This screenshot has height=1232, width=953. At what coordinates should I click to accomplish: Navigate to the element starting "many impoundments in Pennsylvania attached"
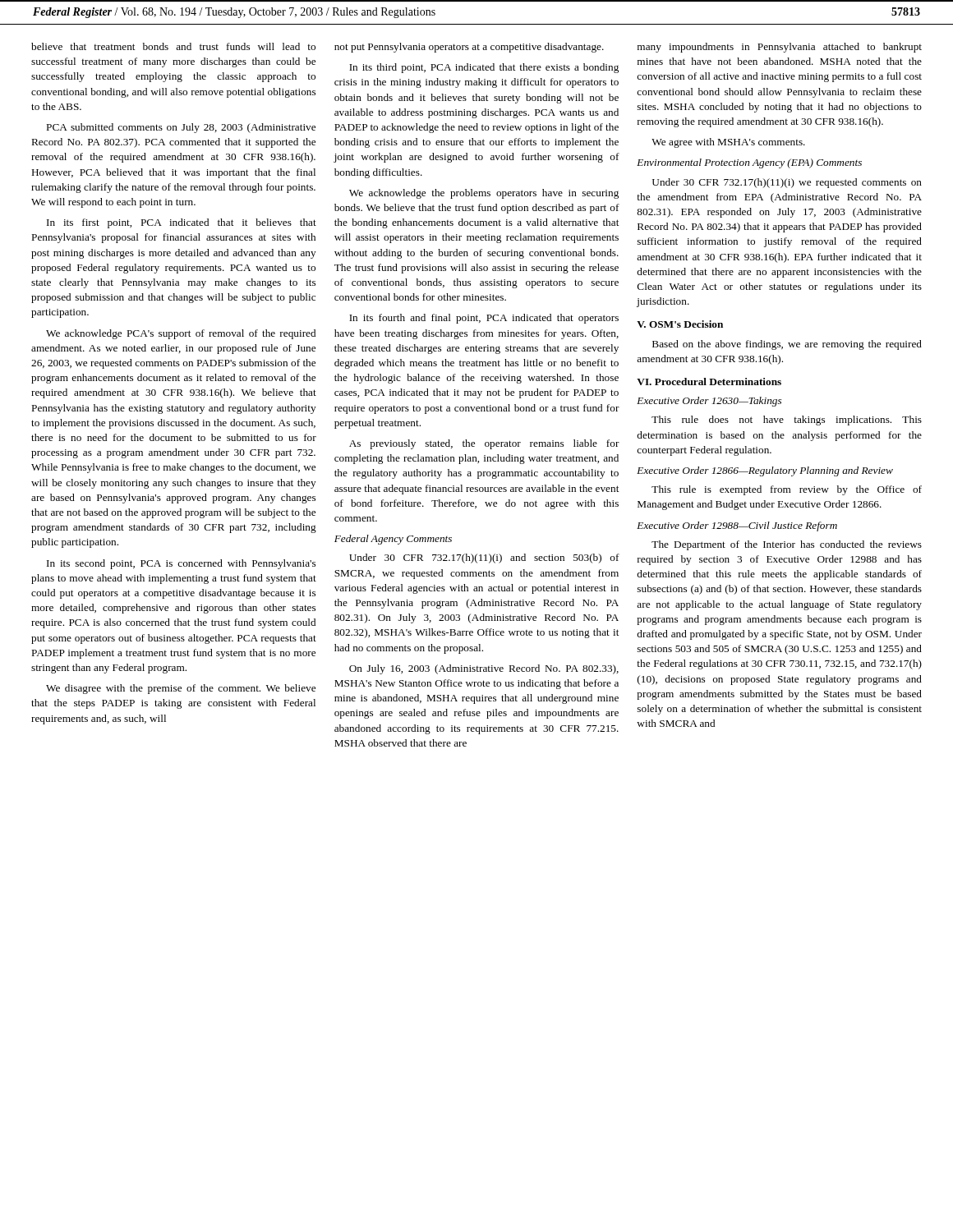779,385
